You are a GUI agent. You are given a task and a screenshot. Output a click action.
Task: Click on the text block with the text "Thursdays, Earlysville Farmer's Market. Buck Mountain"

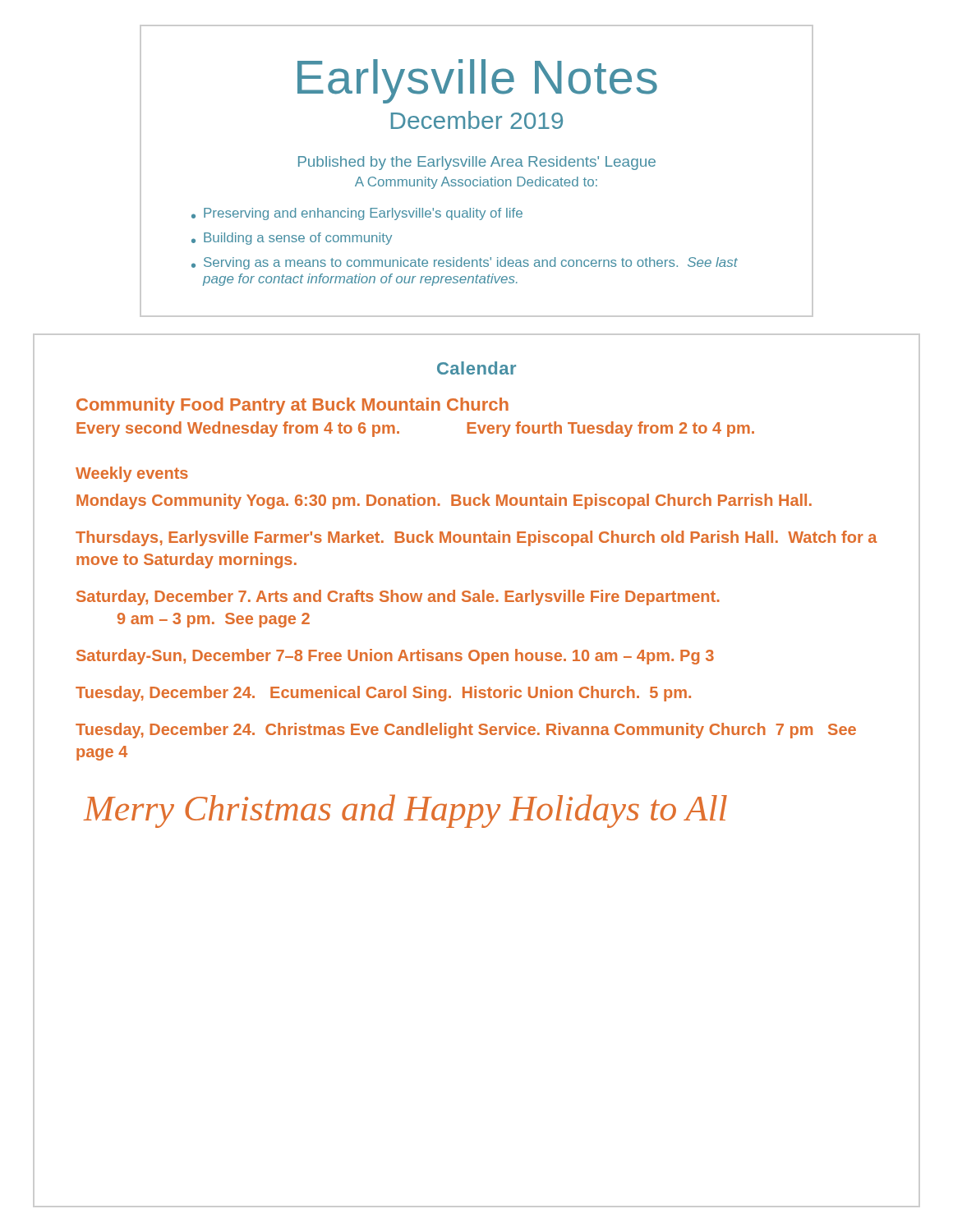tap(476, 548)
